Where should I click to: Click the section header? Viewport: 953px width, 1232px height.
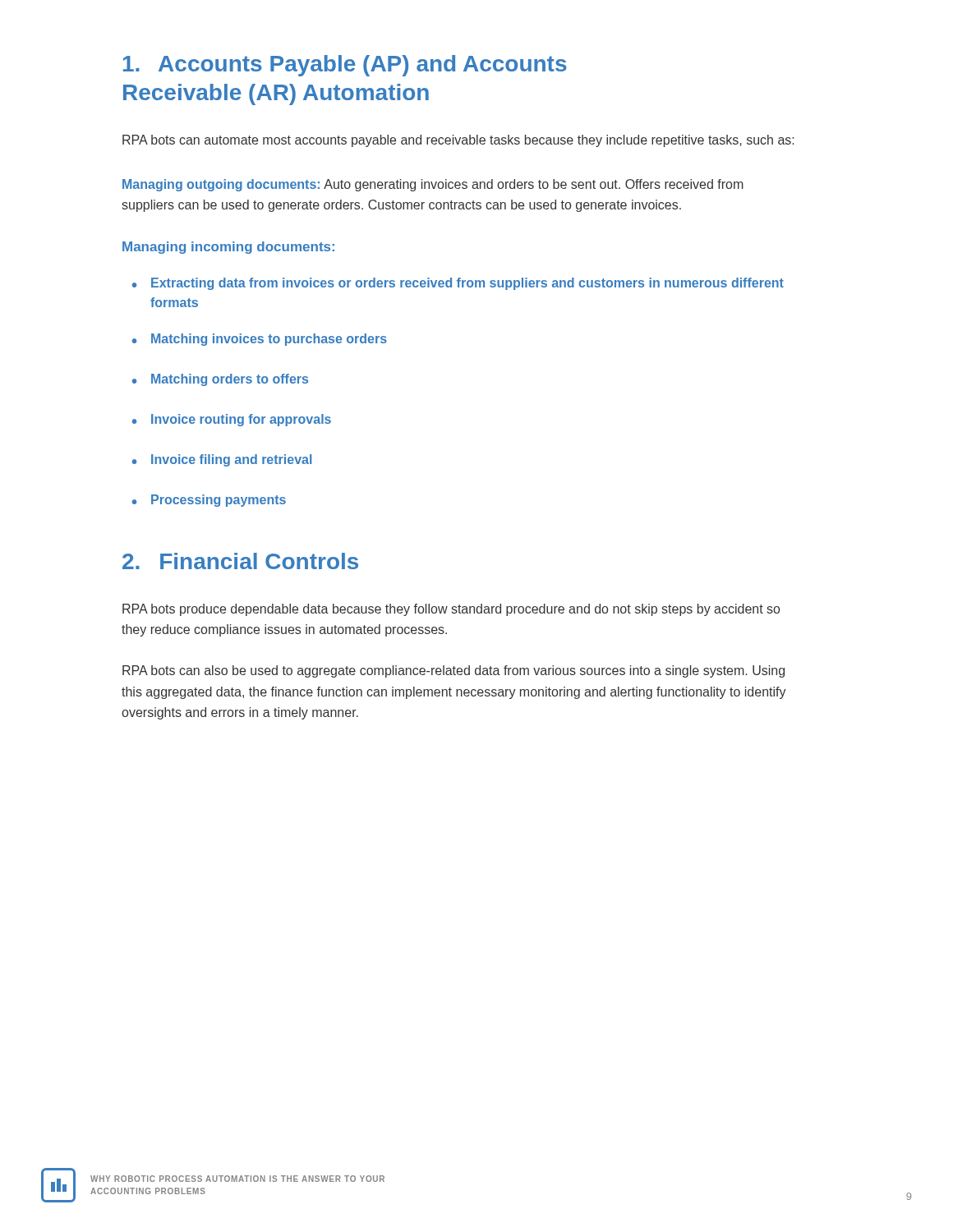(x=229, y=247)
